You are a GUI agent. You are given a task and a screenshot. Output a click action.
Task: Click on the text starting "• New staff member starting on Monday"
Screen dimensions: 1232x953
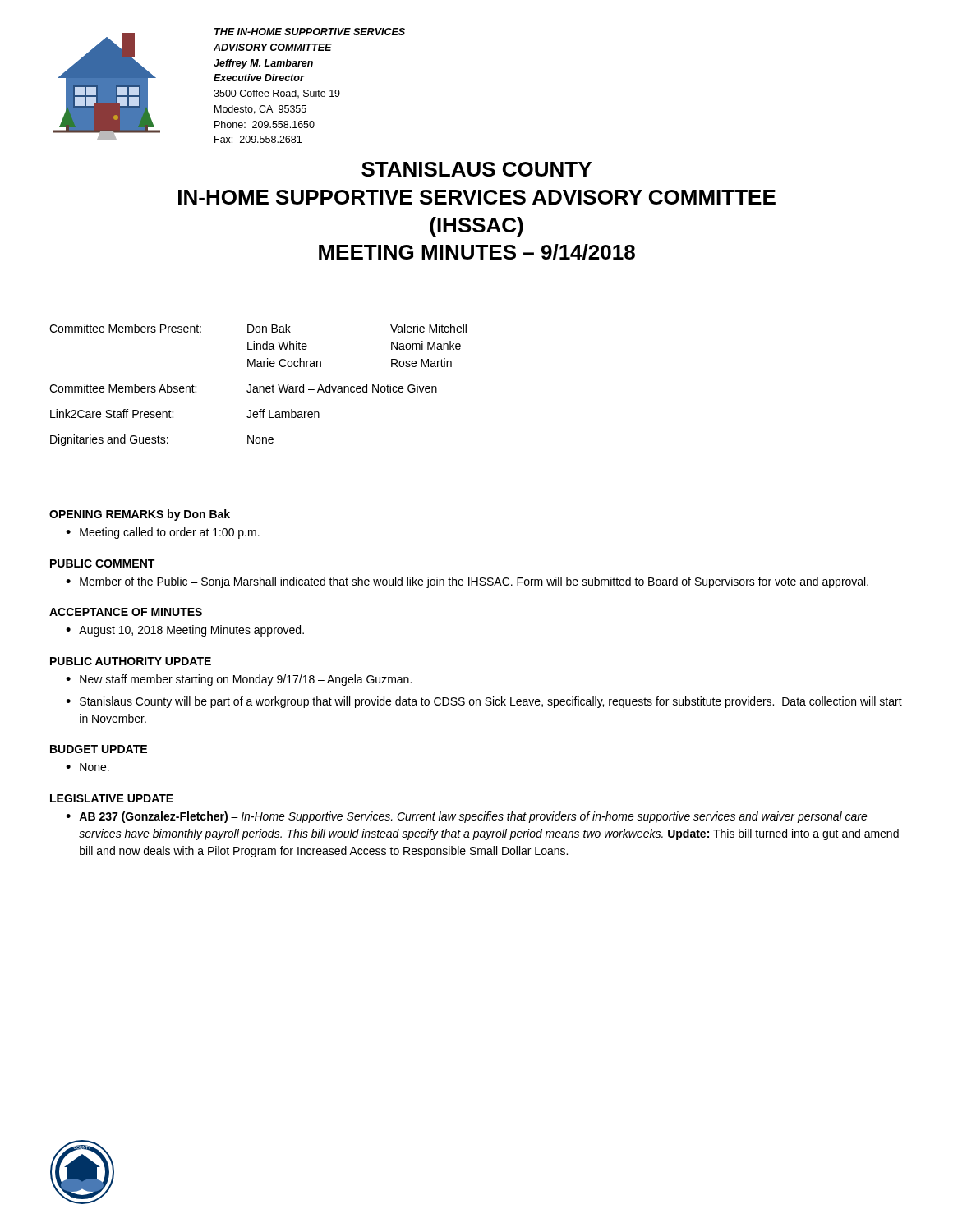tap(239, 680)
